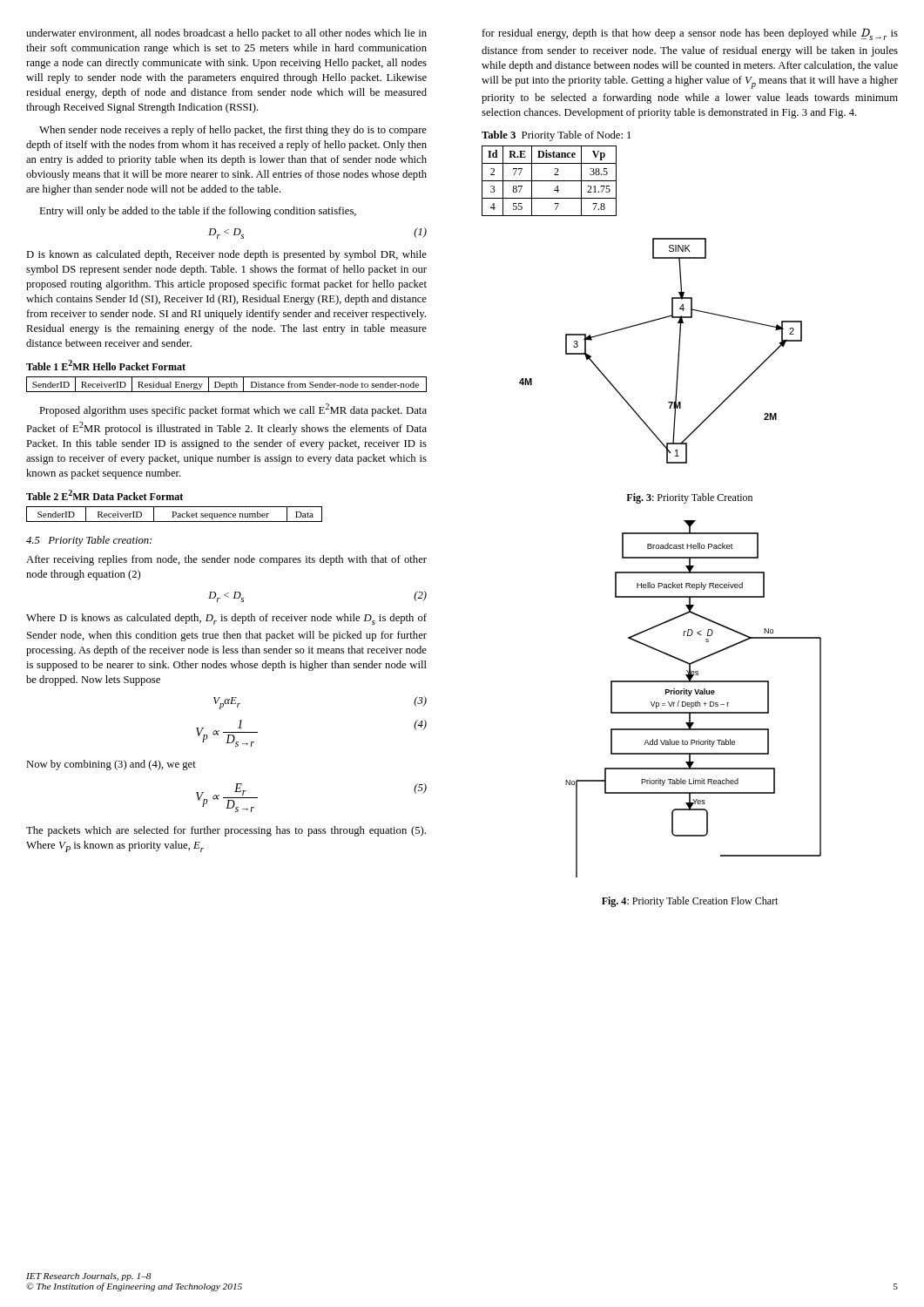Find the table that mentions "7.8"
Screen dimensions: 1307x924
(x=690, y=181)
